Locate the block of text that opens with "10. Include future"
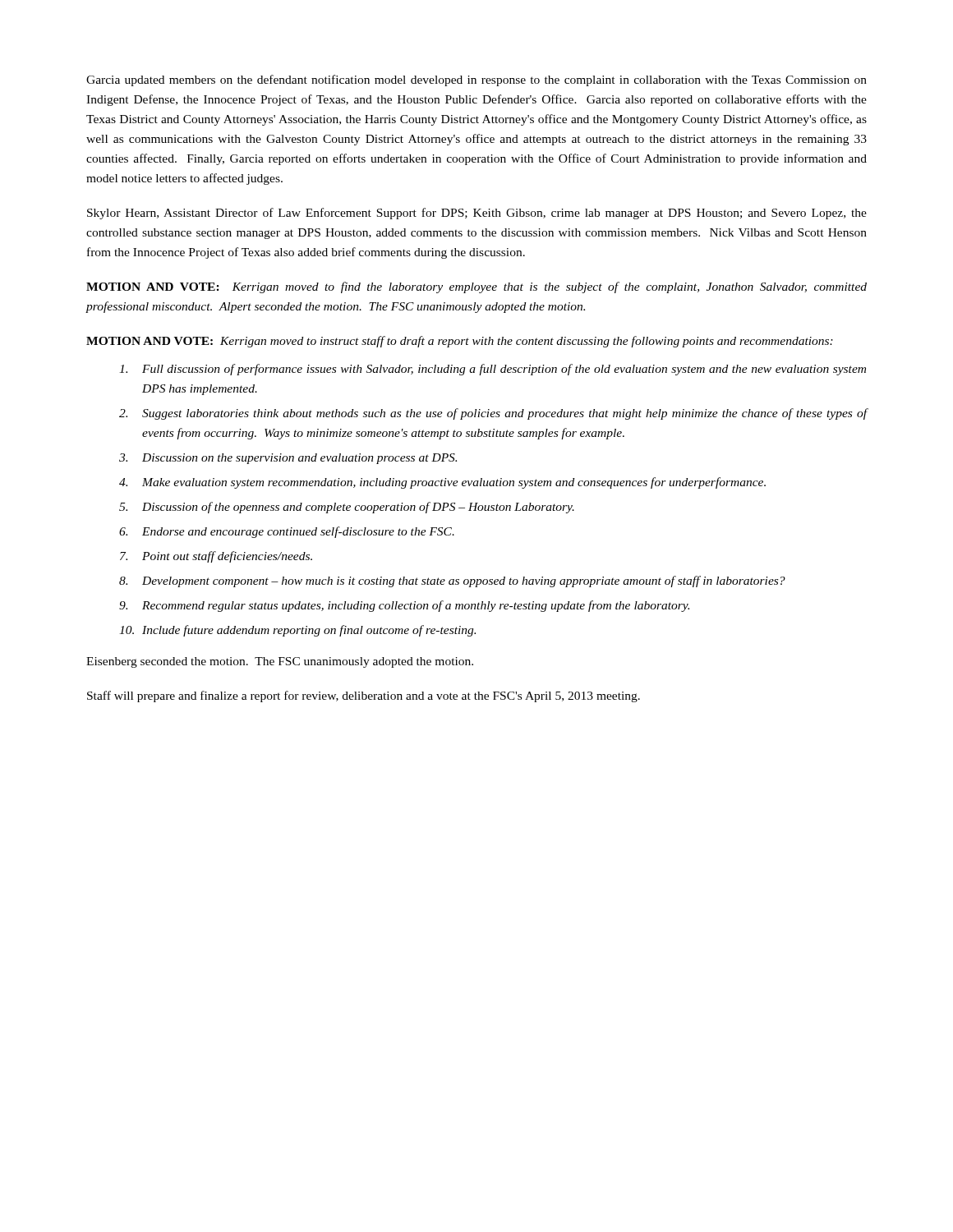The image size is (953, 1232). 297,631
